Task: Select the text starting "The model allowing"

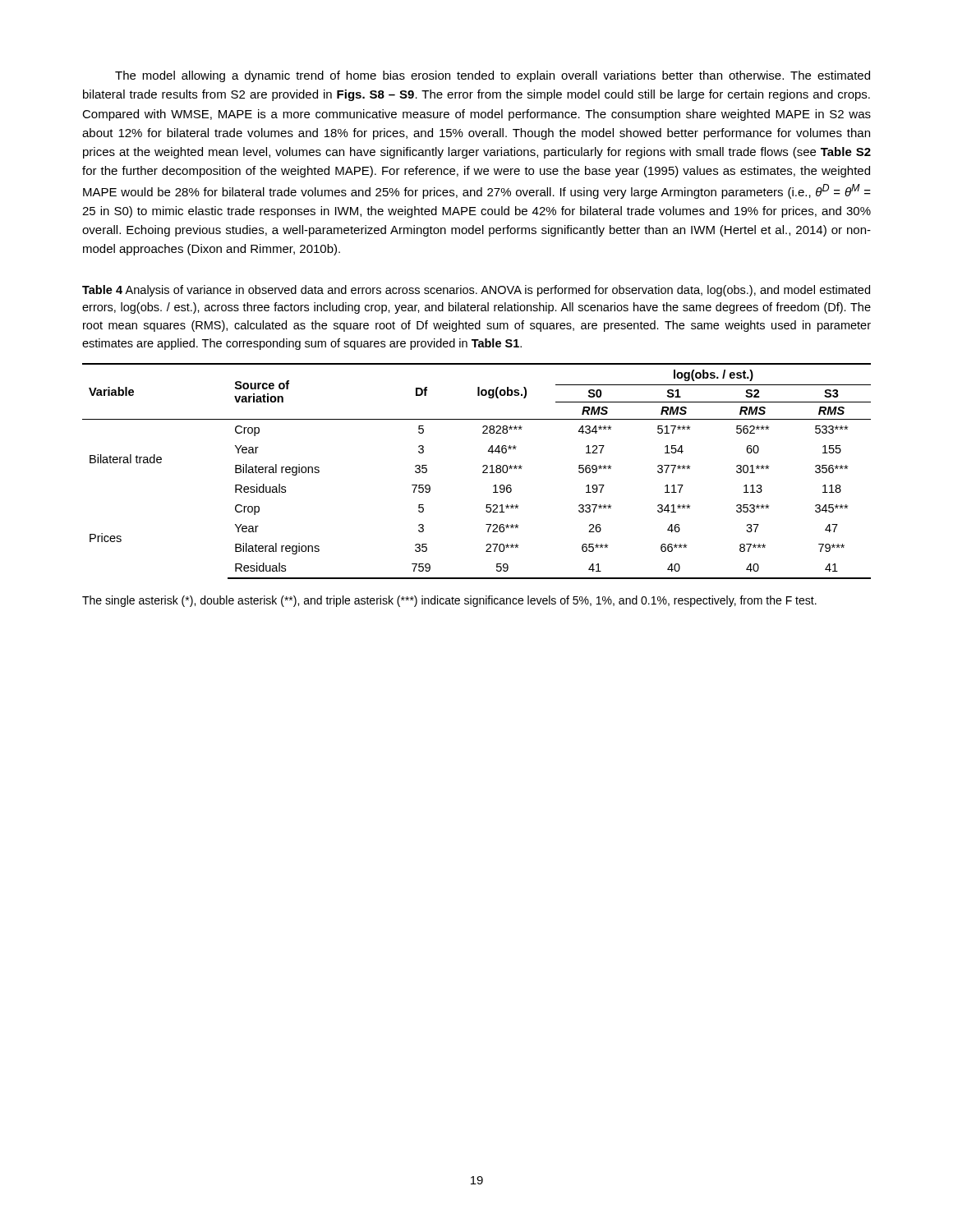Action: tap(476, 162)
